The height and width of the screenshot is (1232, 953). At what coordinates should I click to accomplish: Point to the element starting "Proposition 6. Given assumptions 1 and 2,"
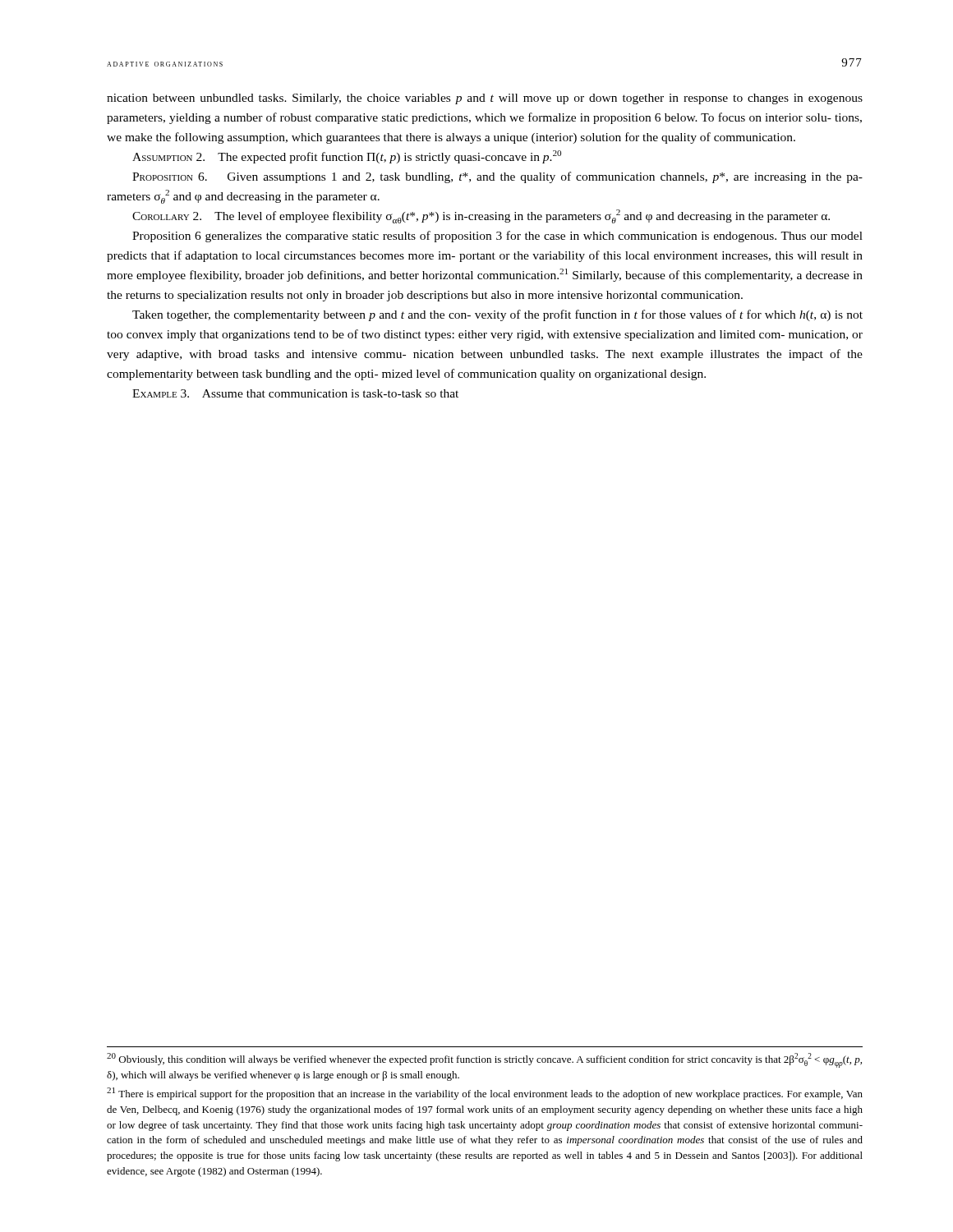(x=485, y=187)
